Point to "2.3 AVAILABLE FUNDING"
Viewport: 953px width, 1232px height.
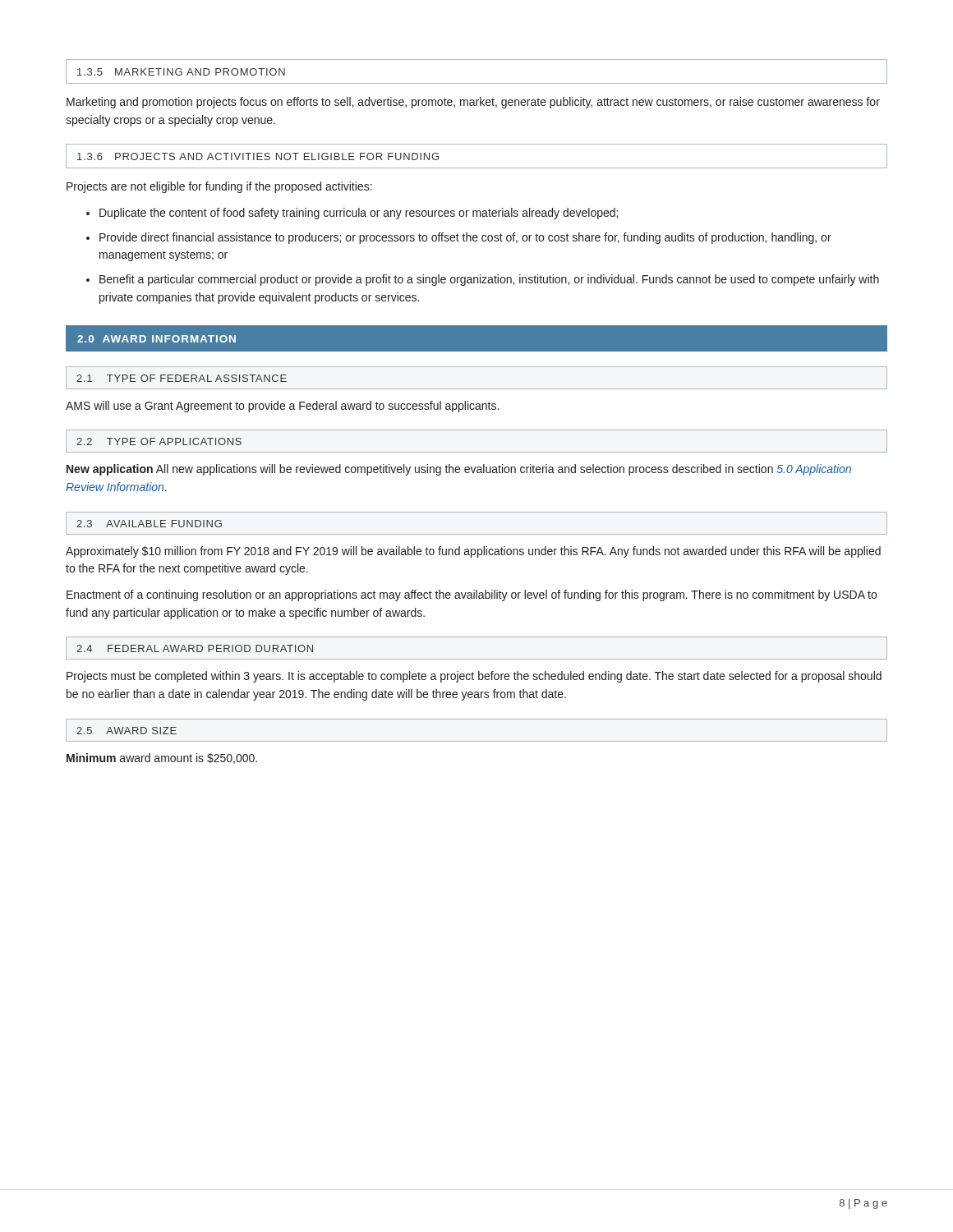(150, 523)
